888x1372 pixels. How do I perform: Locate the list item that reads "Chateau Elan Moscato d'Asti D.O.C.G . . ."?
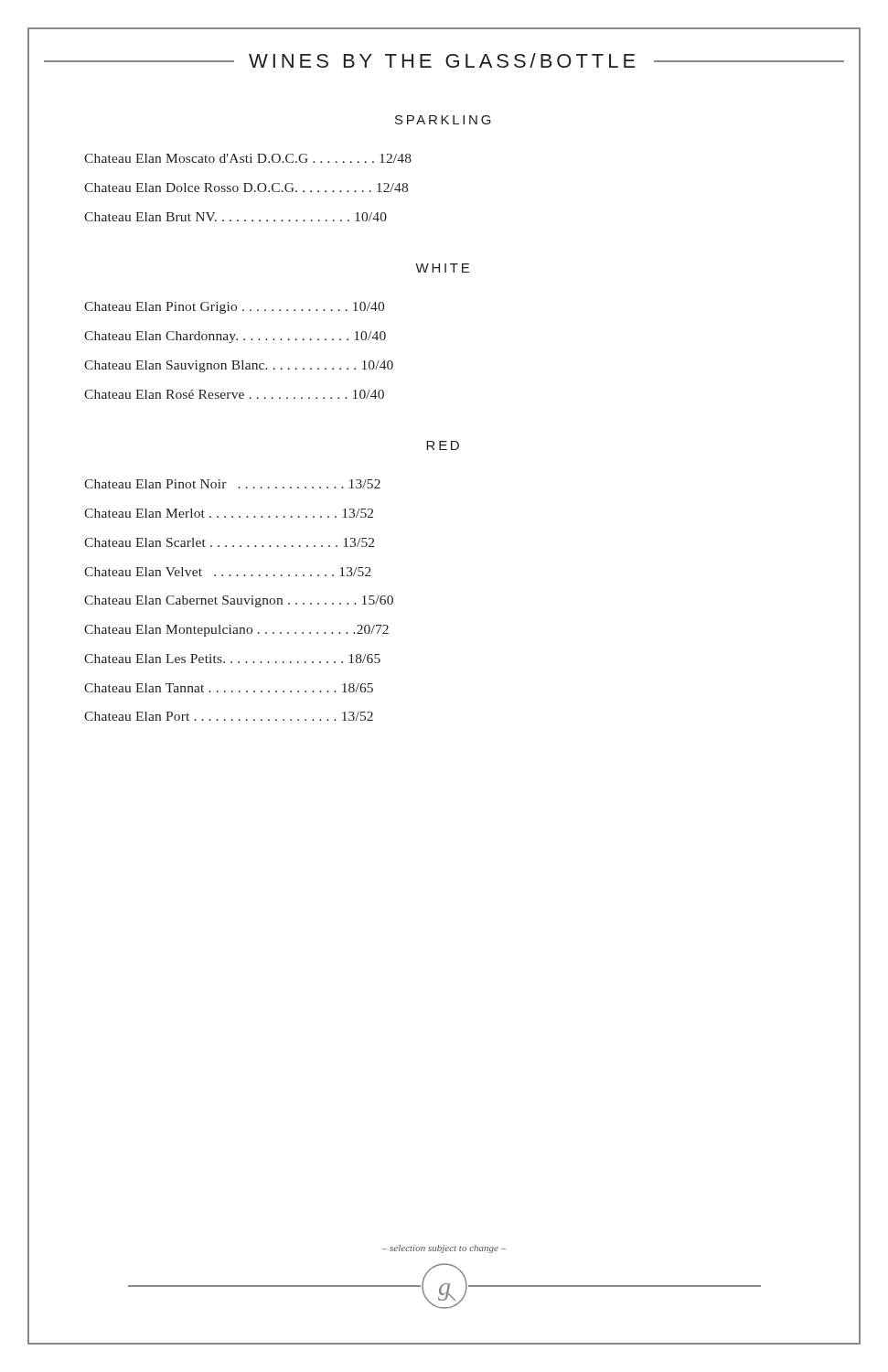[x=248, y=158]
